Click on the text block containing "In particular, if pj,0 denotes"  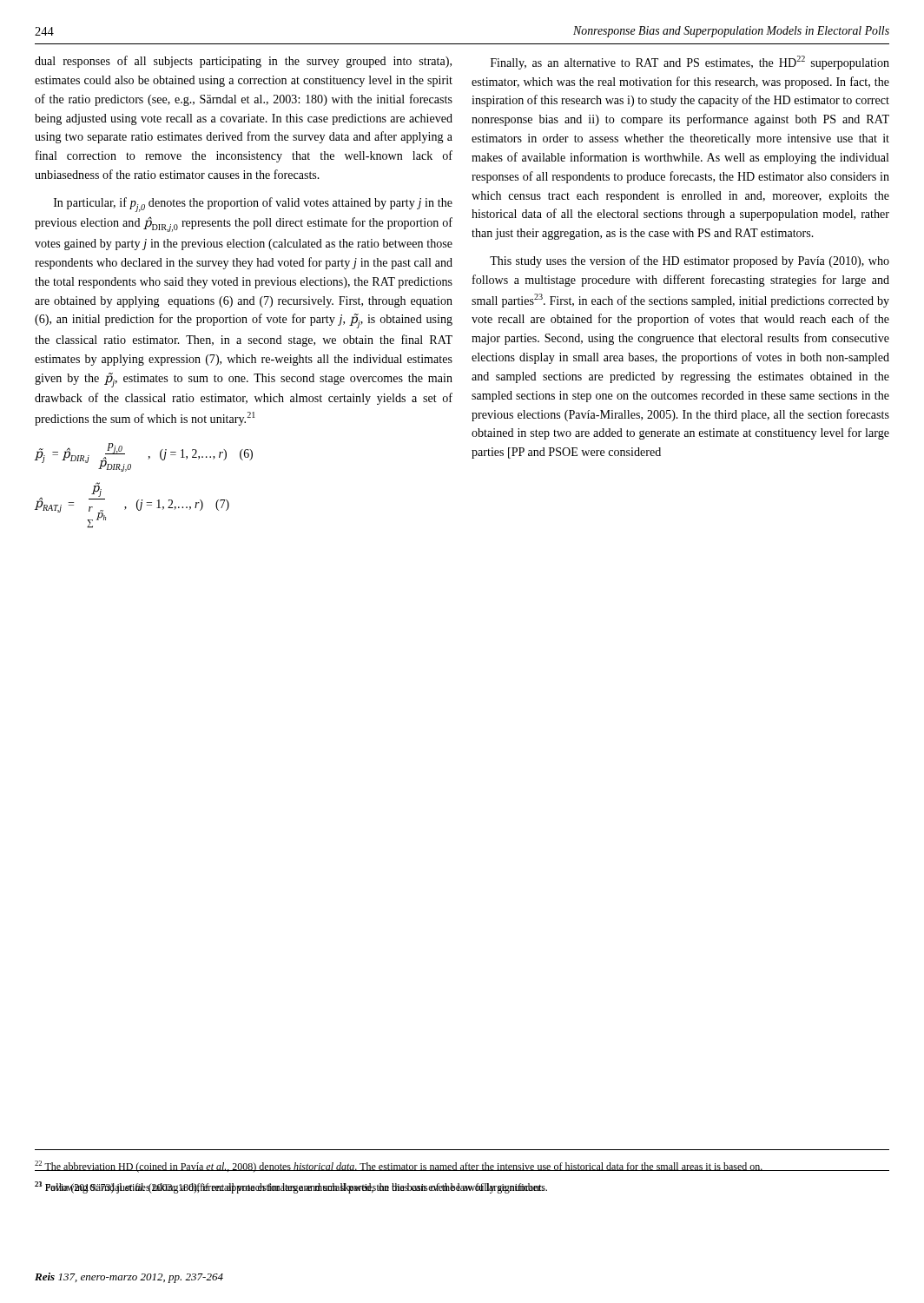(244, 311)
